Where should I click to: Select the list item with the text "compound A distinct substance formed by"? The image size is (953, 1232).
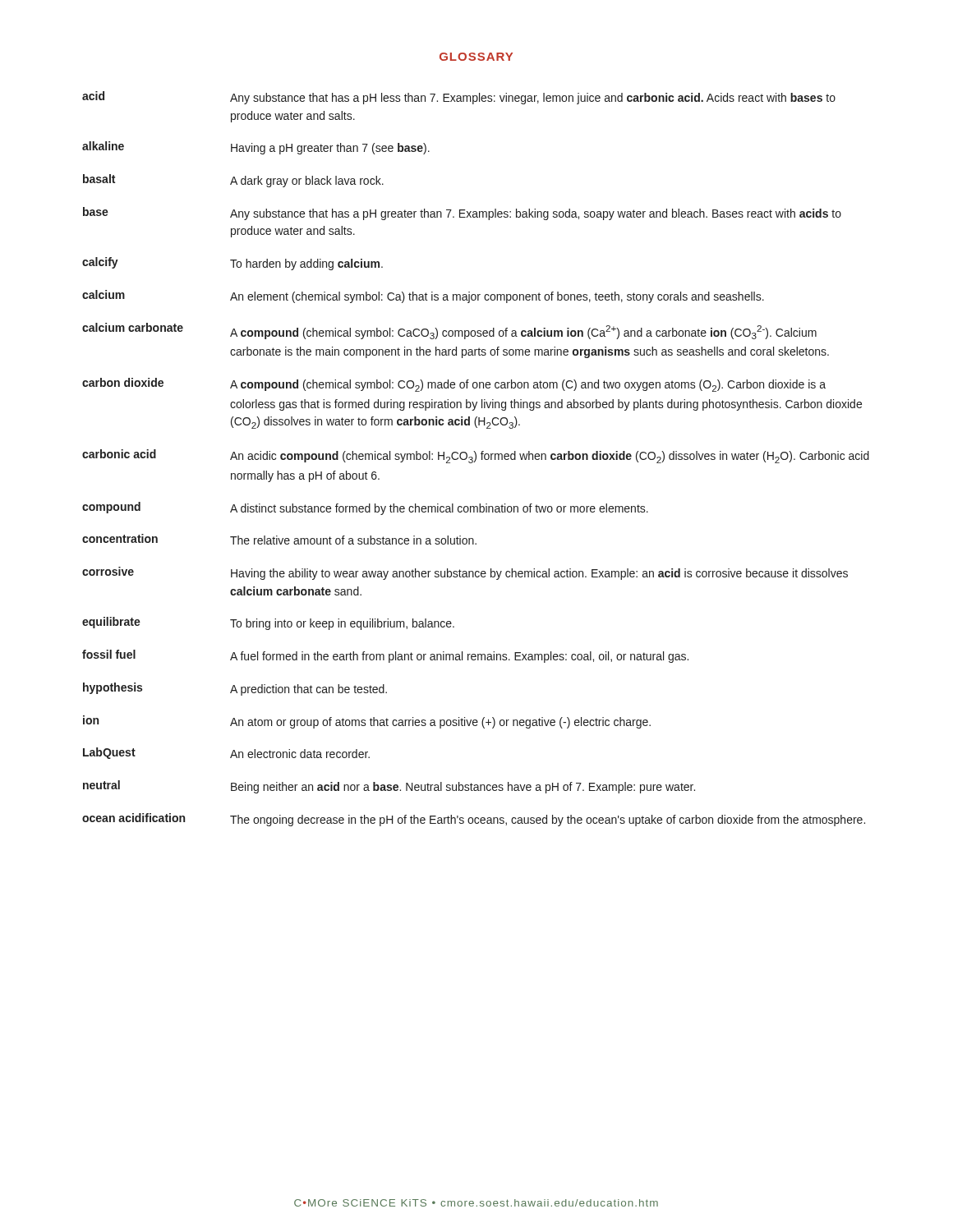click(x=476, y=509)
